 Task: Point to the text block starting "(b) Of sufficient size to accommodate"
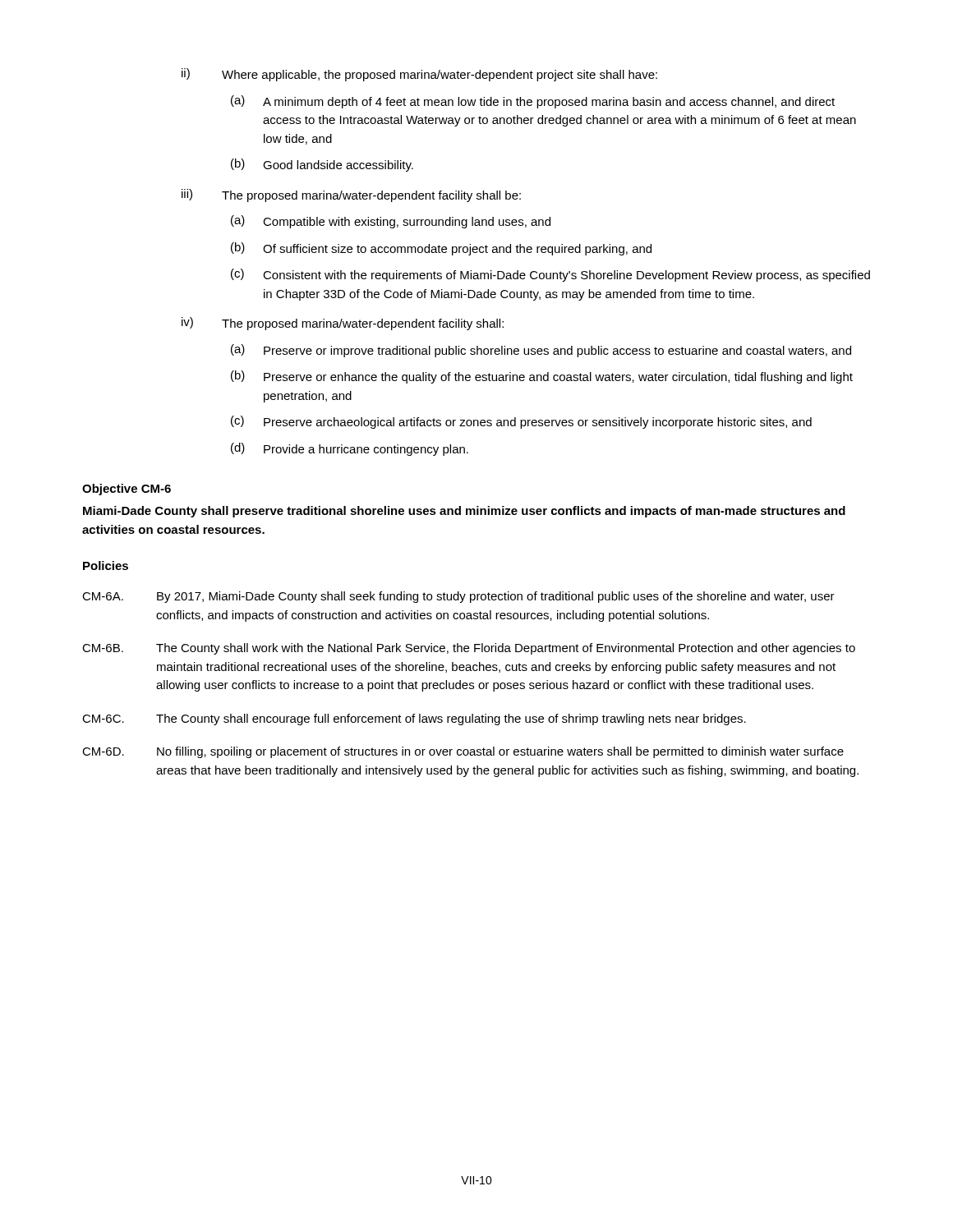(x=550, y=249)
